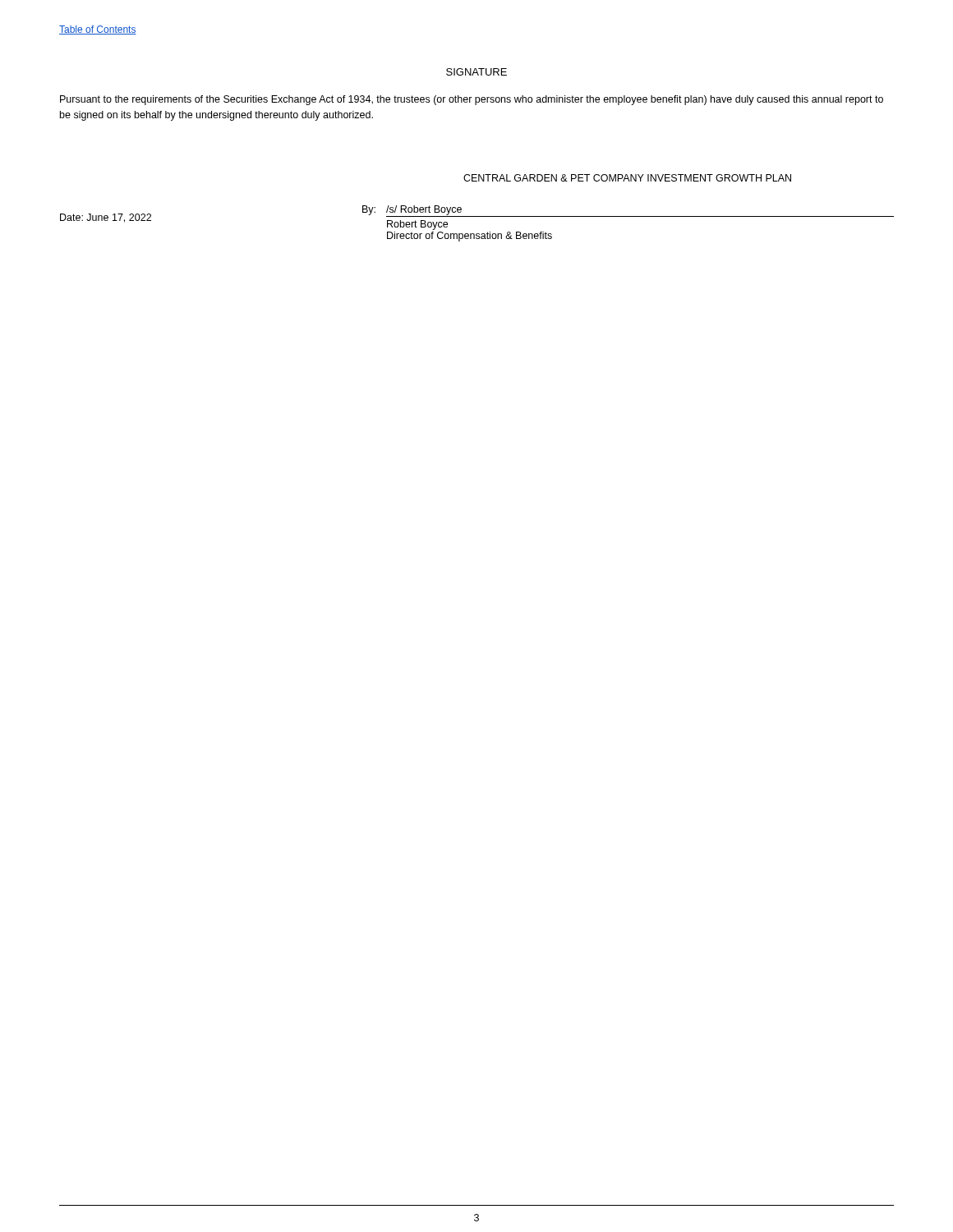Point to the element starting "Pursuant to the requirements of"
953x1232 pixels.
click(x=471, y=107)
